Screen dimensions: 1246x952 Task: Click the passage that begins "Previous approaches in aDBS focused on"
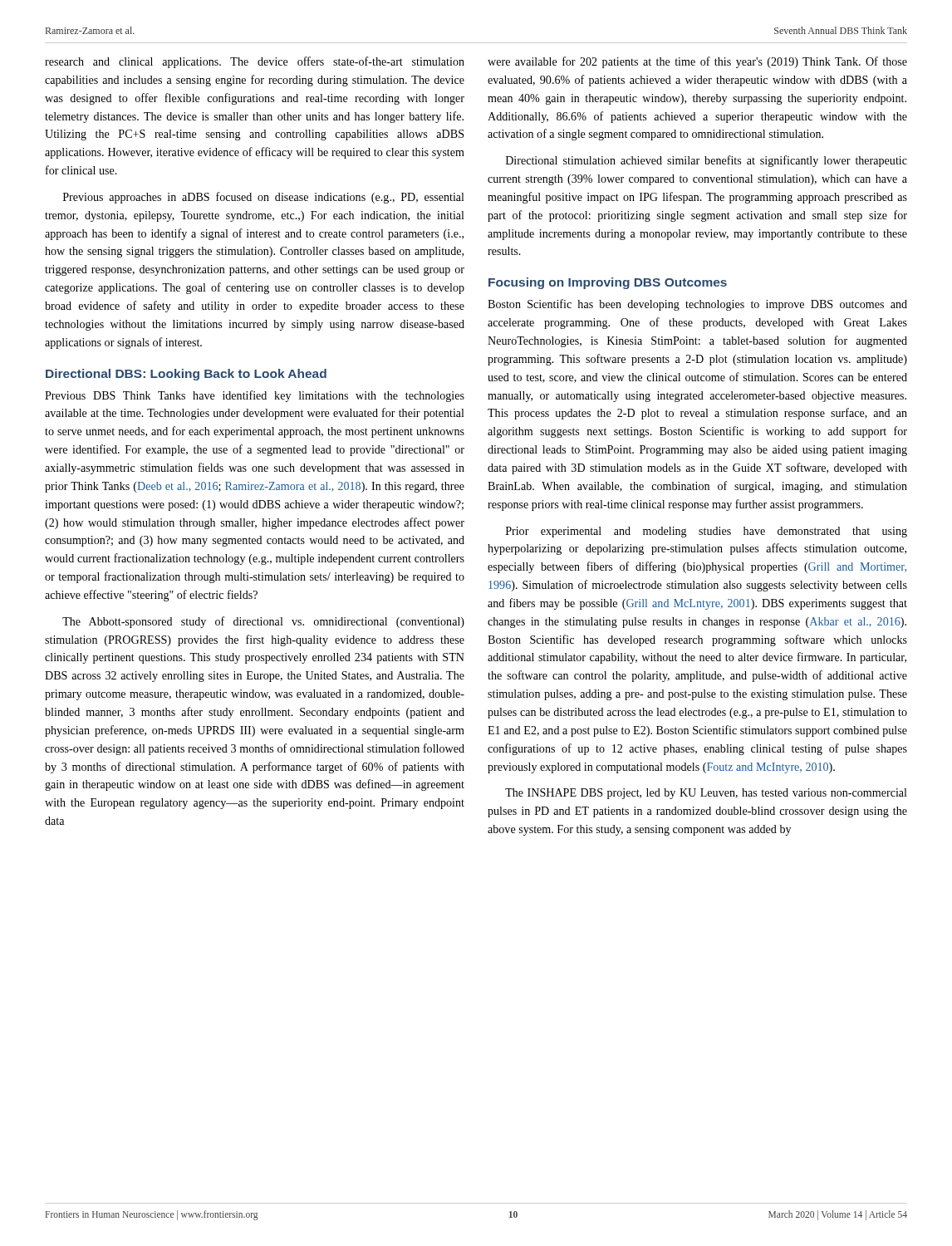coord(255,270)
